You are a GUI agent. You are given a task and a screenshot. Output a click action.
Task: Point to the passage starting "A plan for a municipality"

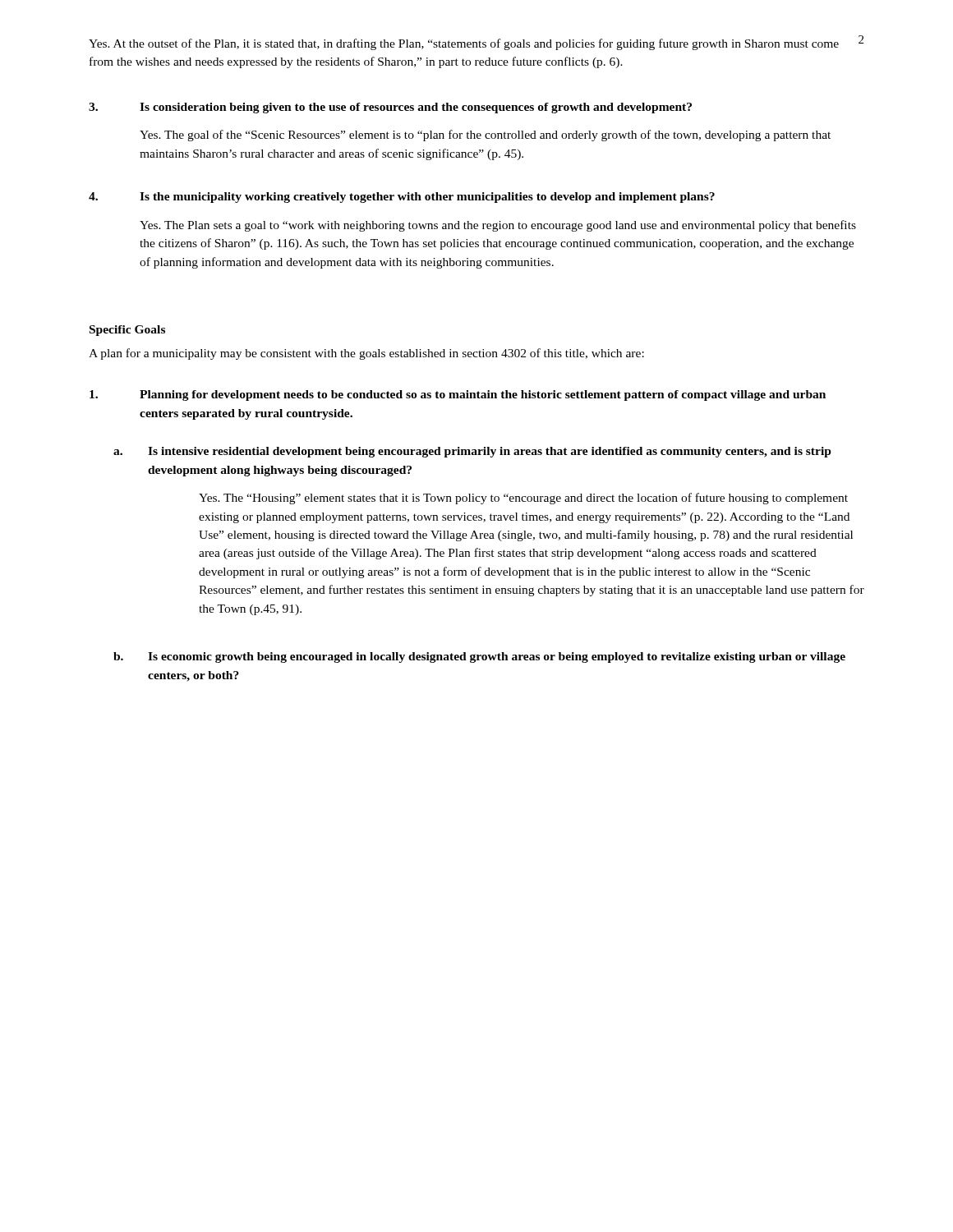click(x=367, y=353)
